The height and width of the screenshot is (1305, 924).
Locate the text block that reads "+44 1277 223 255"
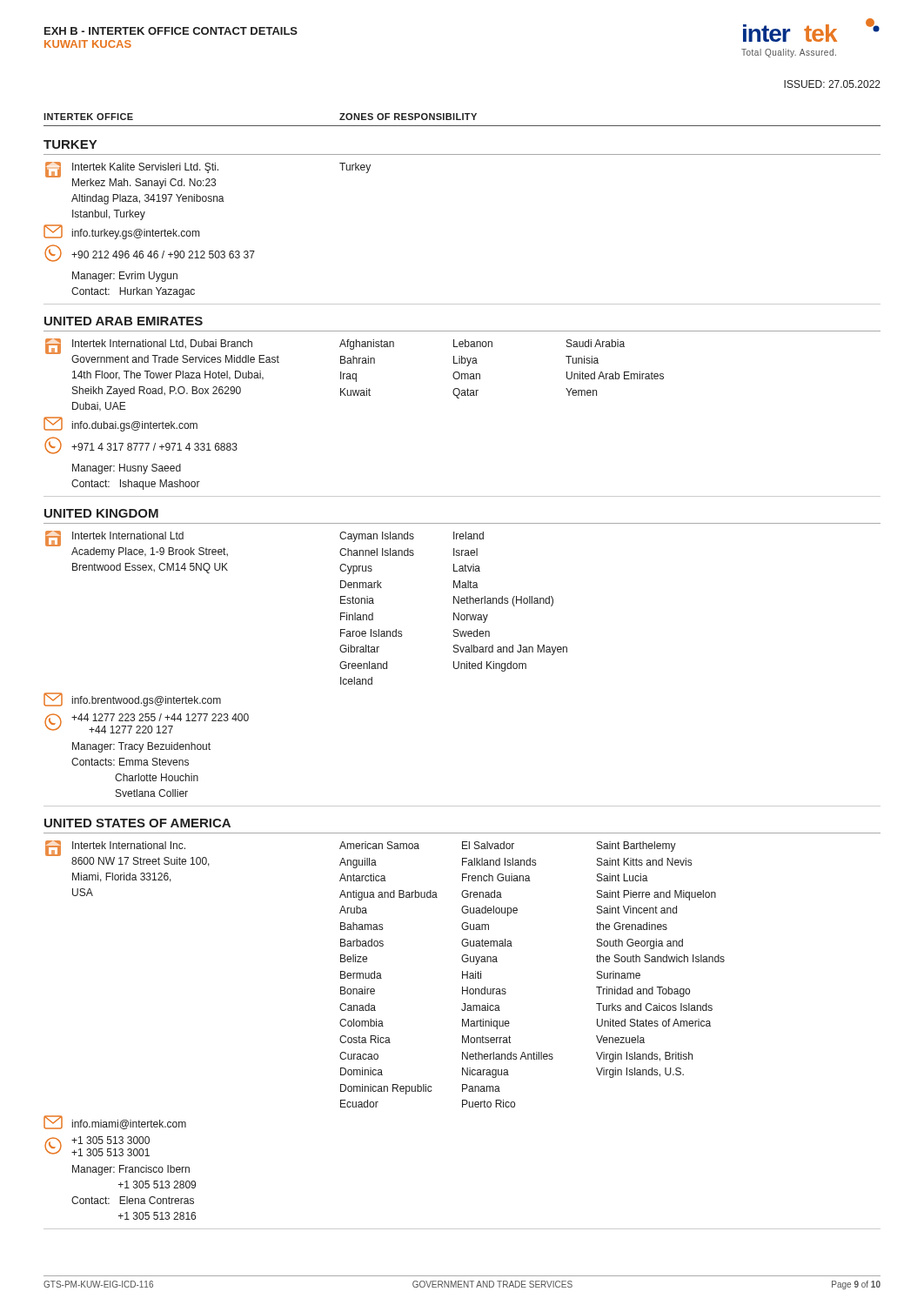coord(160,724)
